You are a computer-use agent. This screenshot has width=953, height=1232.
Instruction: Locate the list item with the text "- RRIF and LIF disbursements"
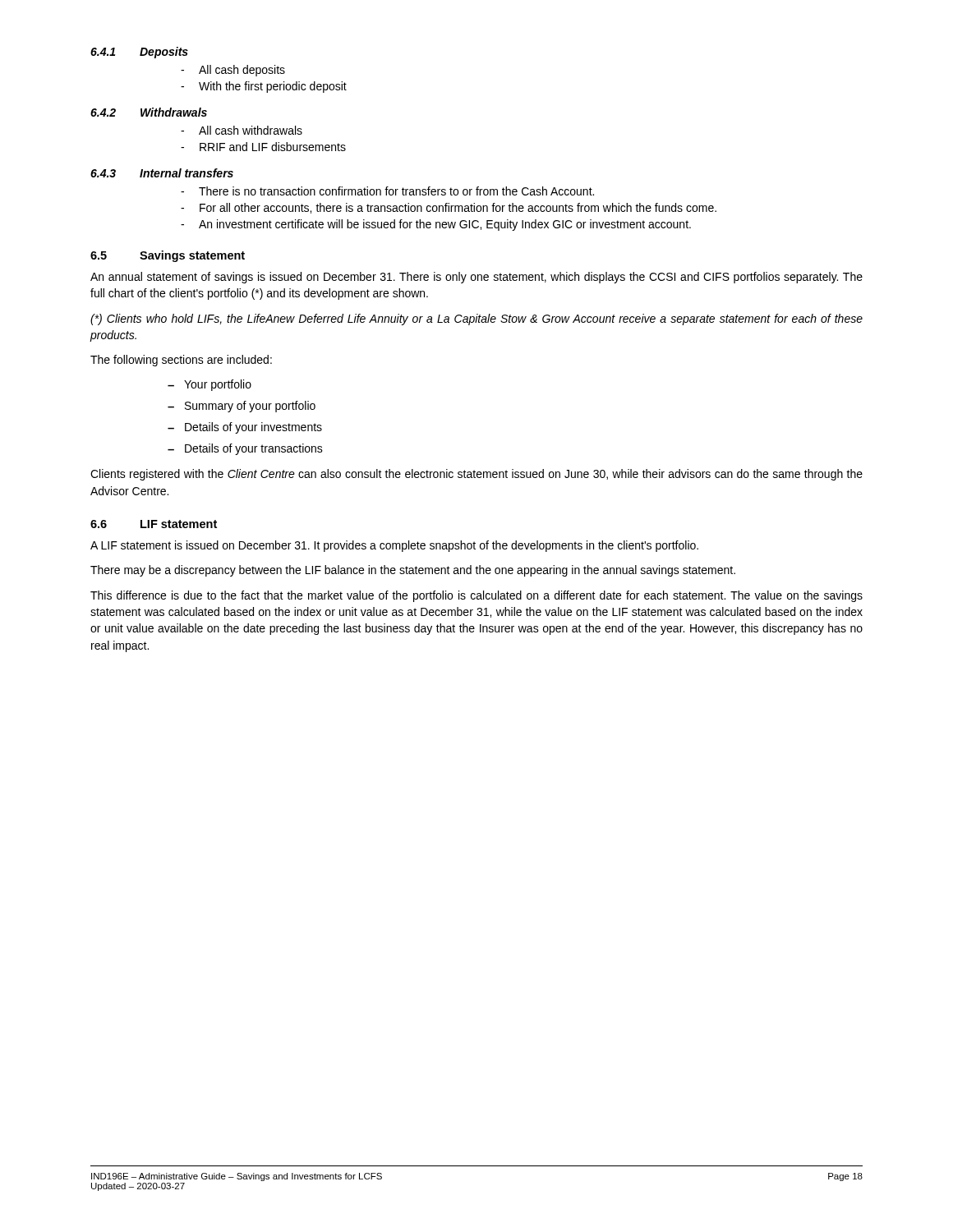[263, 147]
